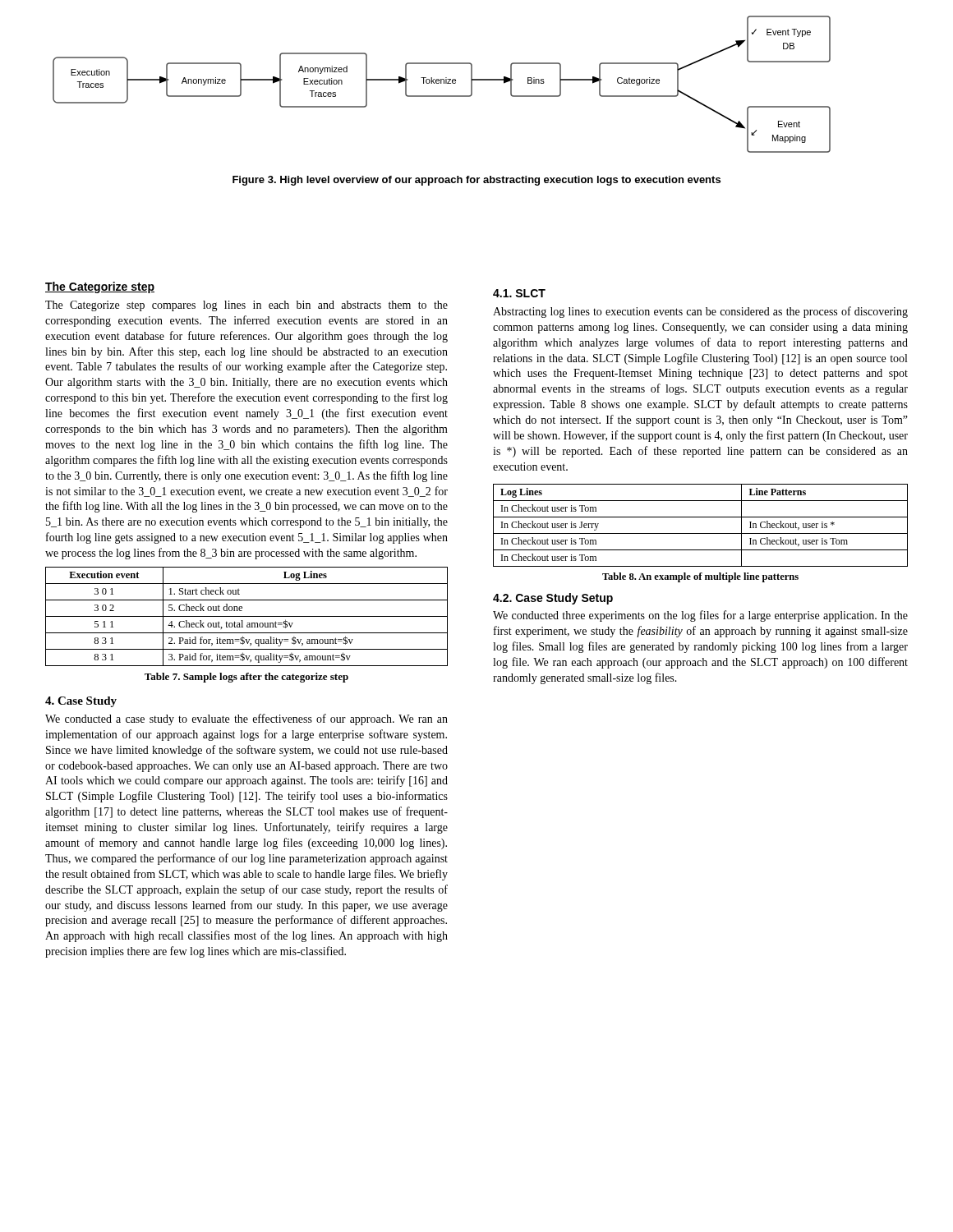Point to the block beginning "We conducted three"
This screenshot has height=1232, width=953.
coord(700,648)
